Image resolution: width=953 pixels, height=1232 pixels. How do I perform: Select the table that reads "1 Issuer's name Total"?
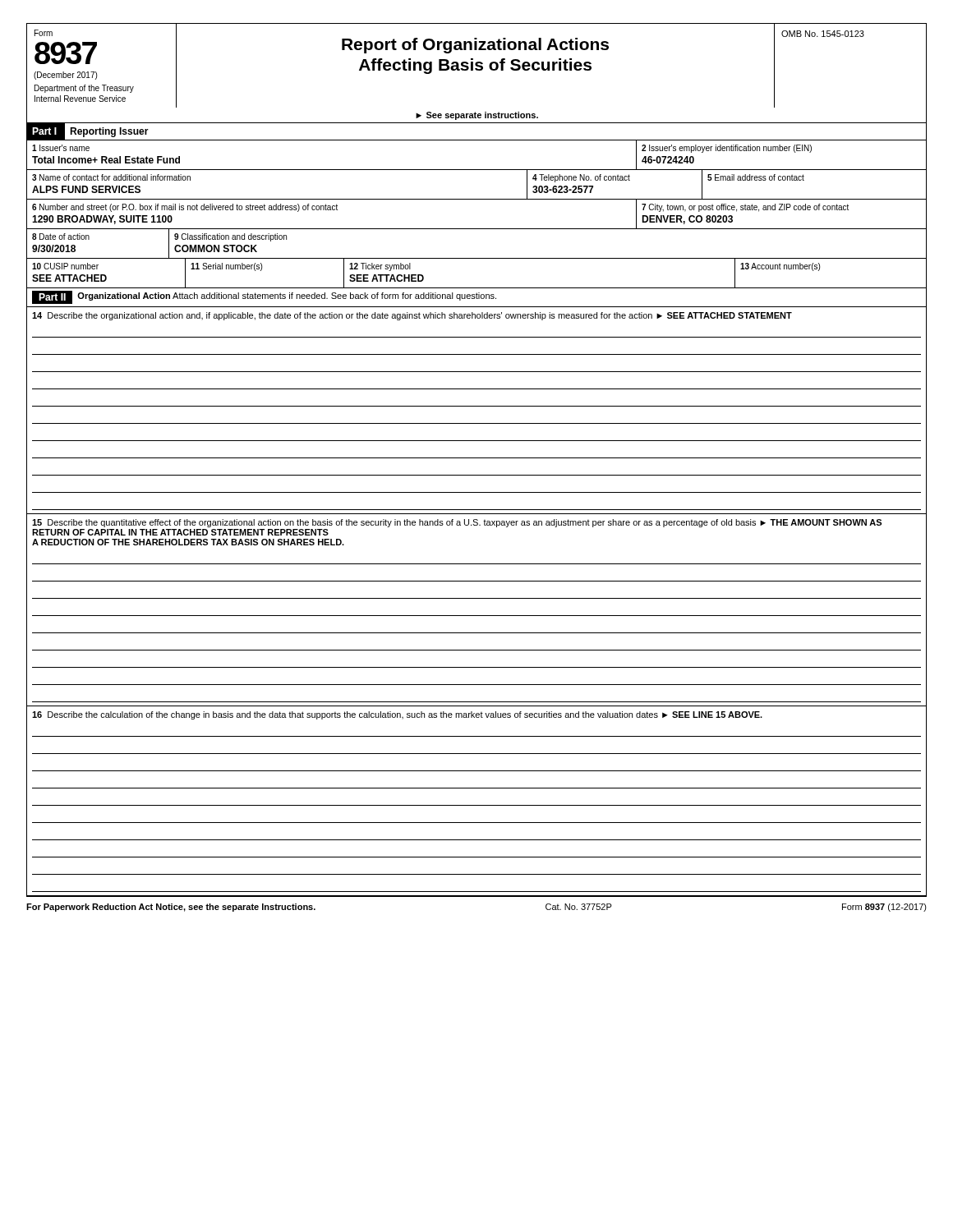pyautogui.click(x=476, y=154)
